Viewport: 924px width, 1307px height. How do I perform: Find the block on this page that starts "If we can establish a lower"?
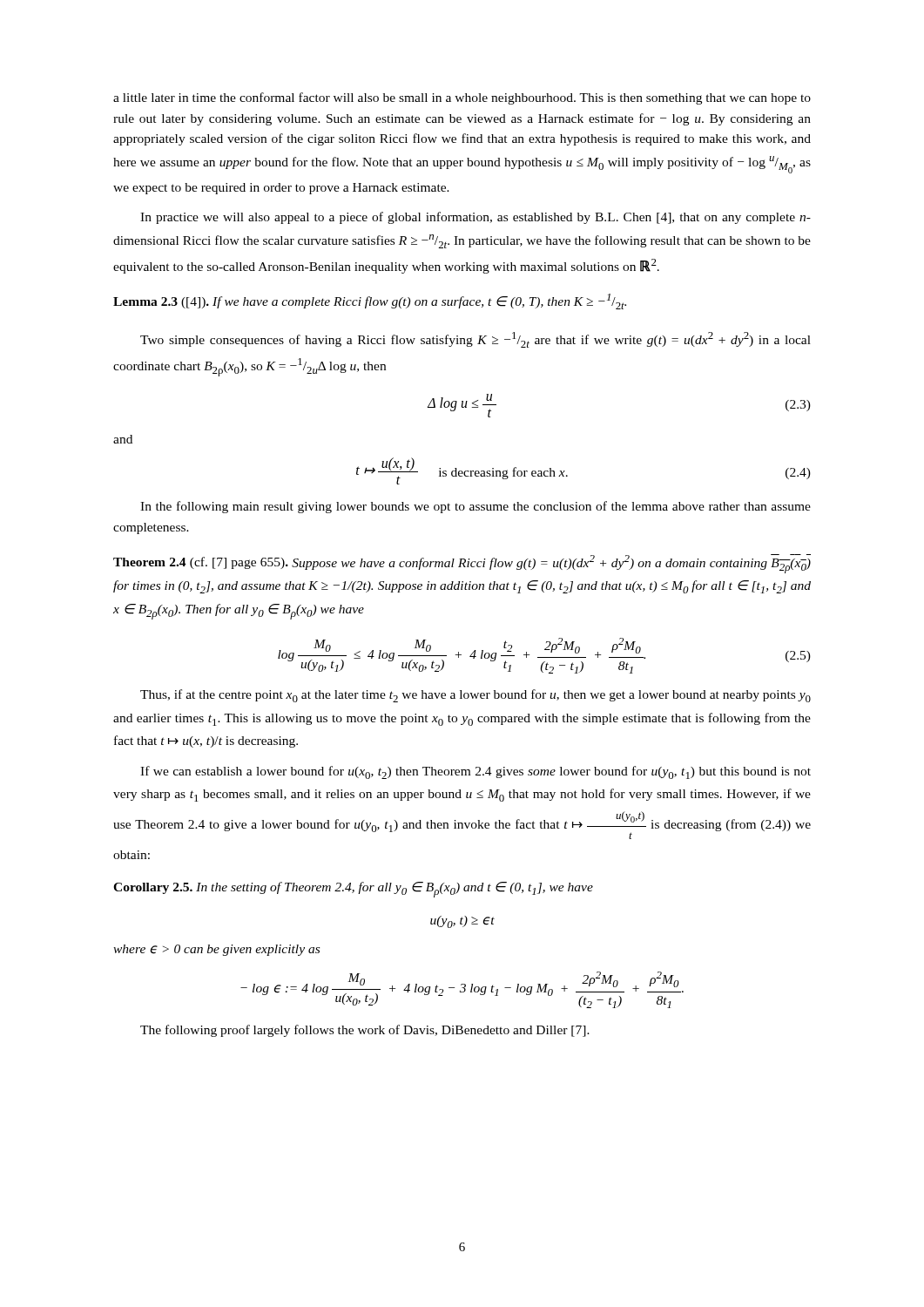click(462, 813)
